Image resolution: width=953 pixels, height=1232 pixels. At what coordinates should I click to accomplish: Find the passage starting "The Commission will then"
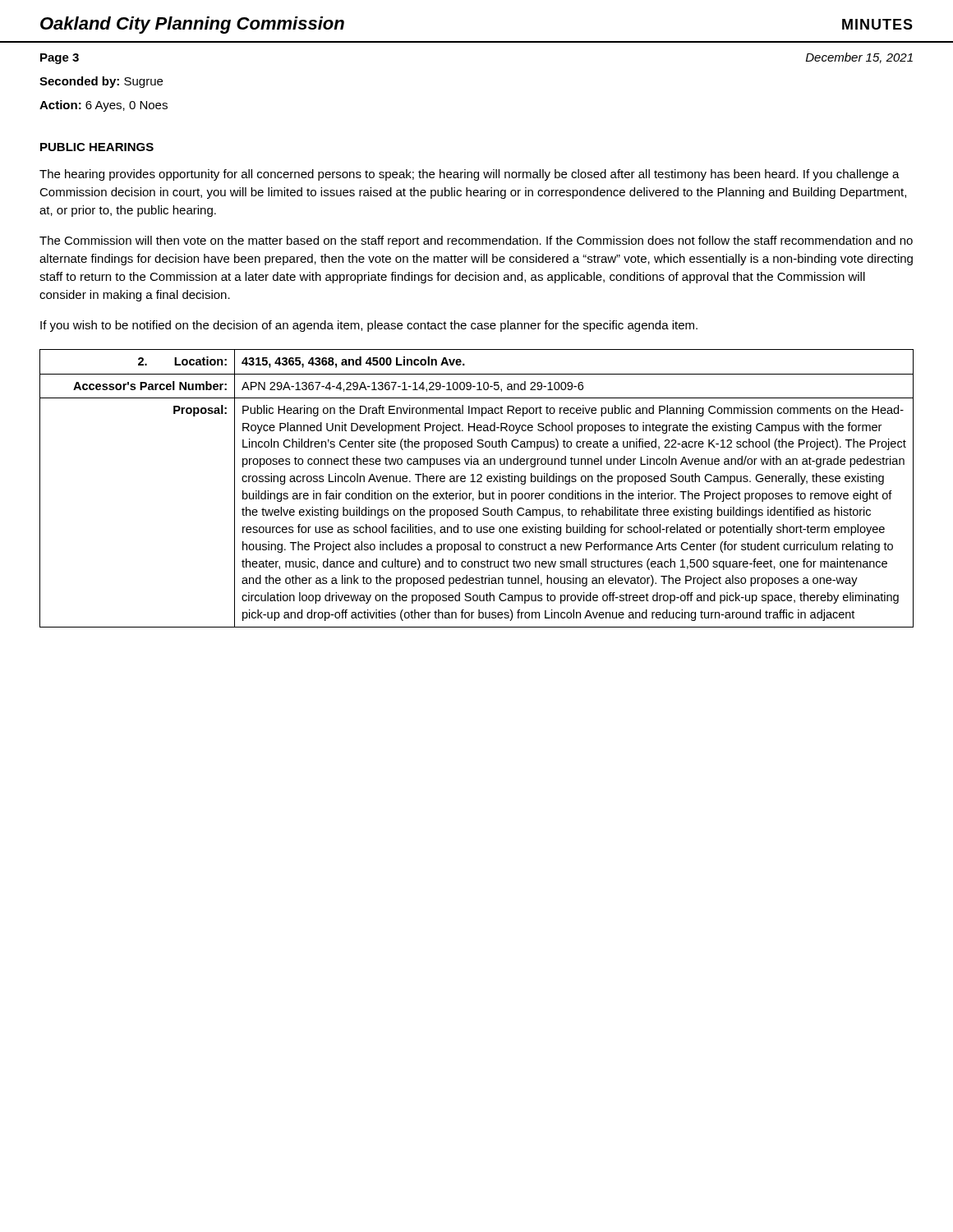click(476, 268)
